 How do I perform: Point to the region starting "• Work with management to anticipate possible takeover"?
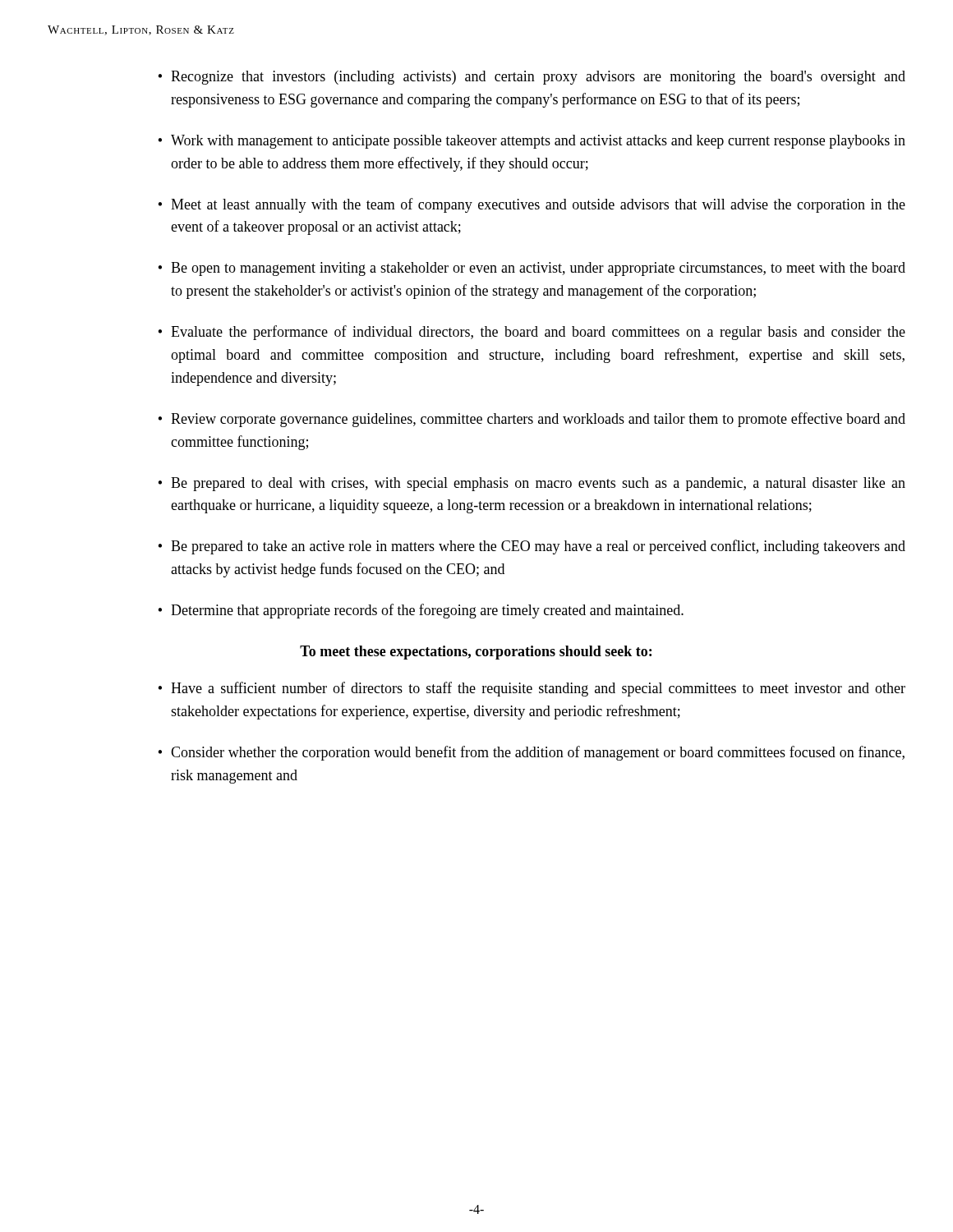[x=476, y=153]
